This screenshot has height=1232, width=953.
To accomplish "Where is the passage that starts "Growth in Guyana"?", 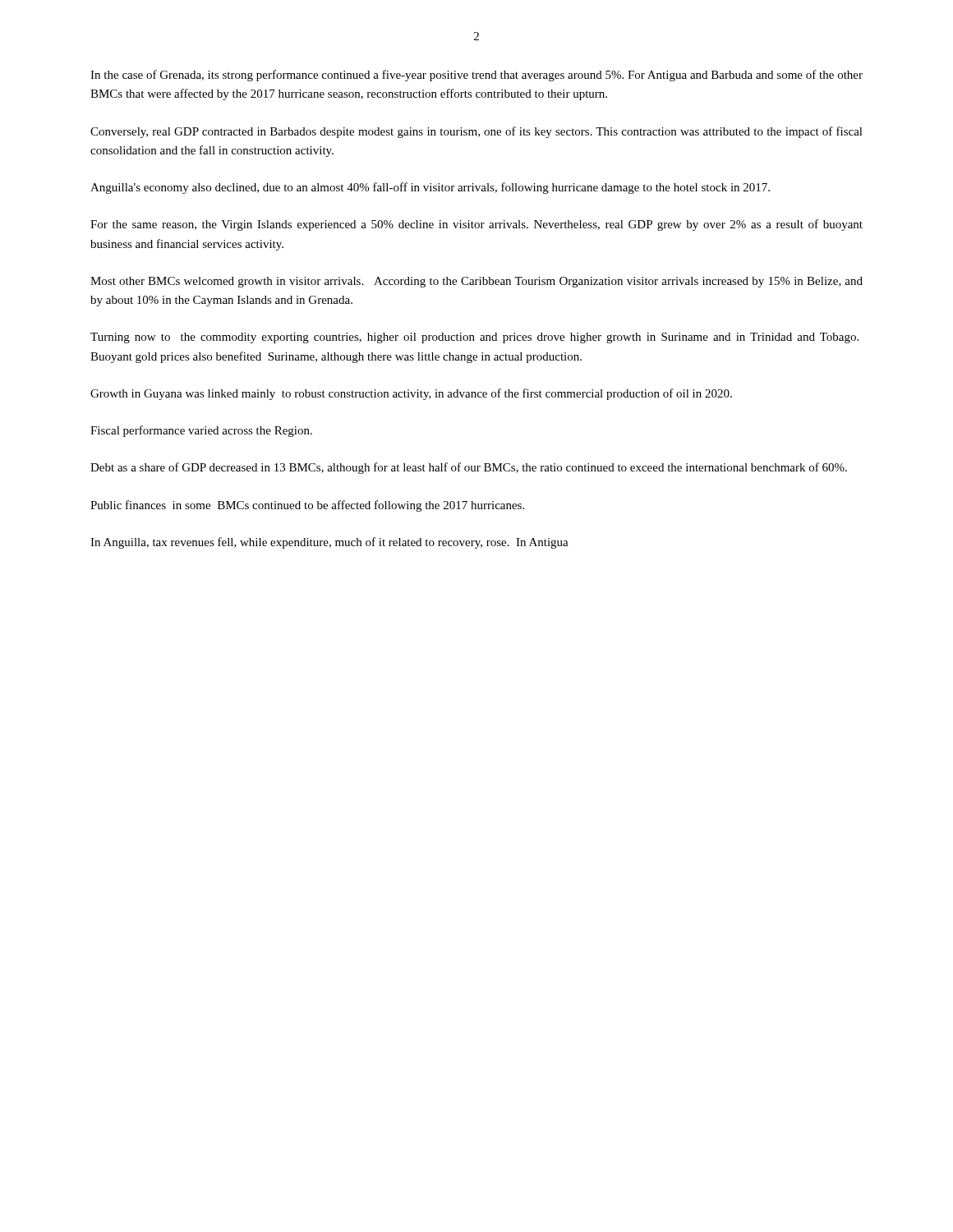I will pyautogui.click(x=412, y=393).
